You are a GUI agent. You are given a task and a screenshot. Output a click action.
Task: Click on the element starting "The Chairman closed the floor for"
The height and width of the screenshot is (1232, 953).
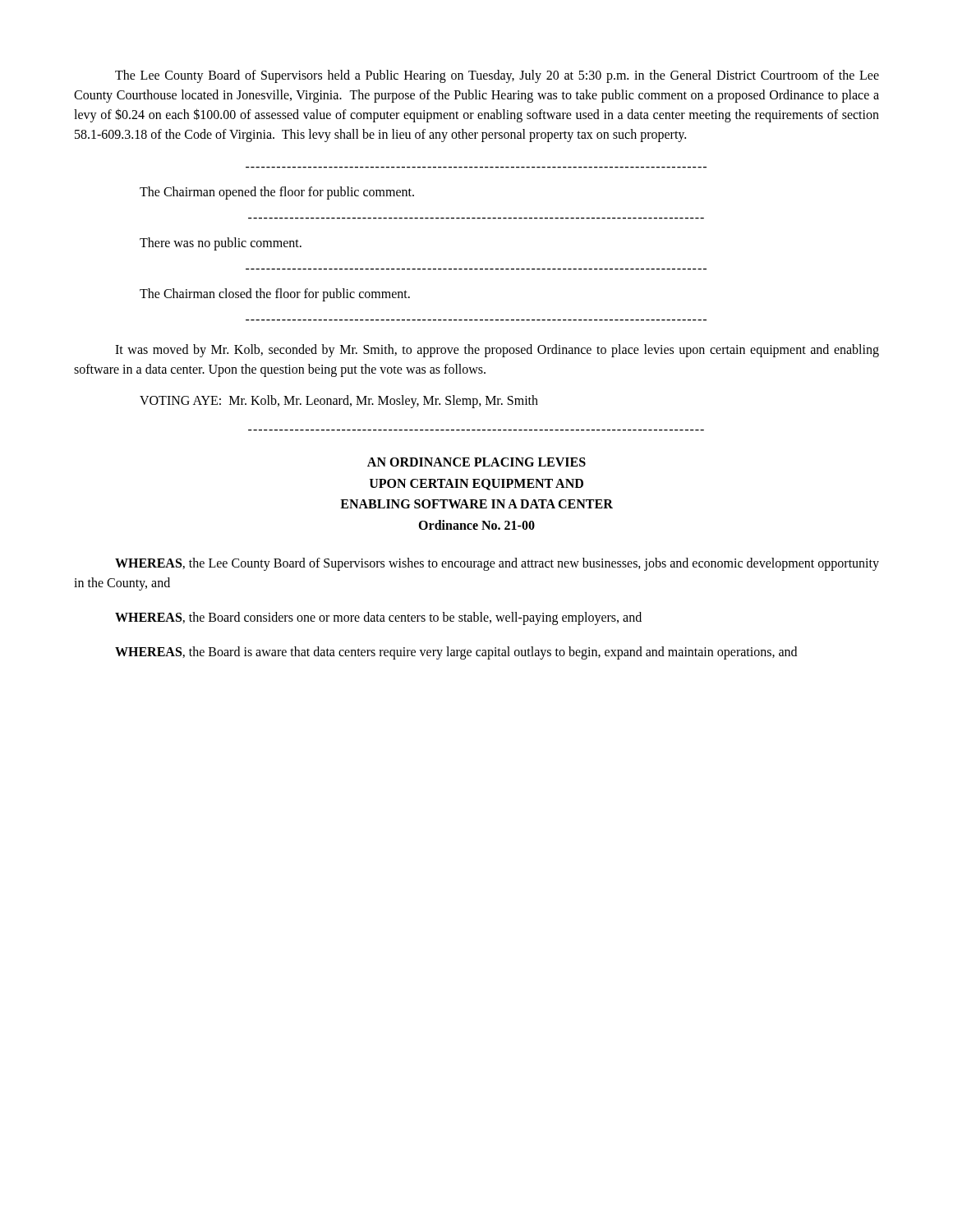click(x=275, y=294)
